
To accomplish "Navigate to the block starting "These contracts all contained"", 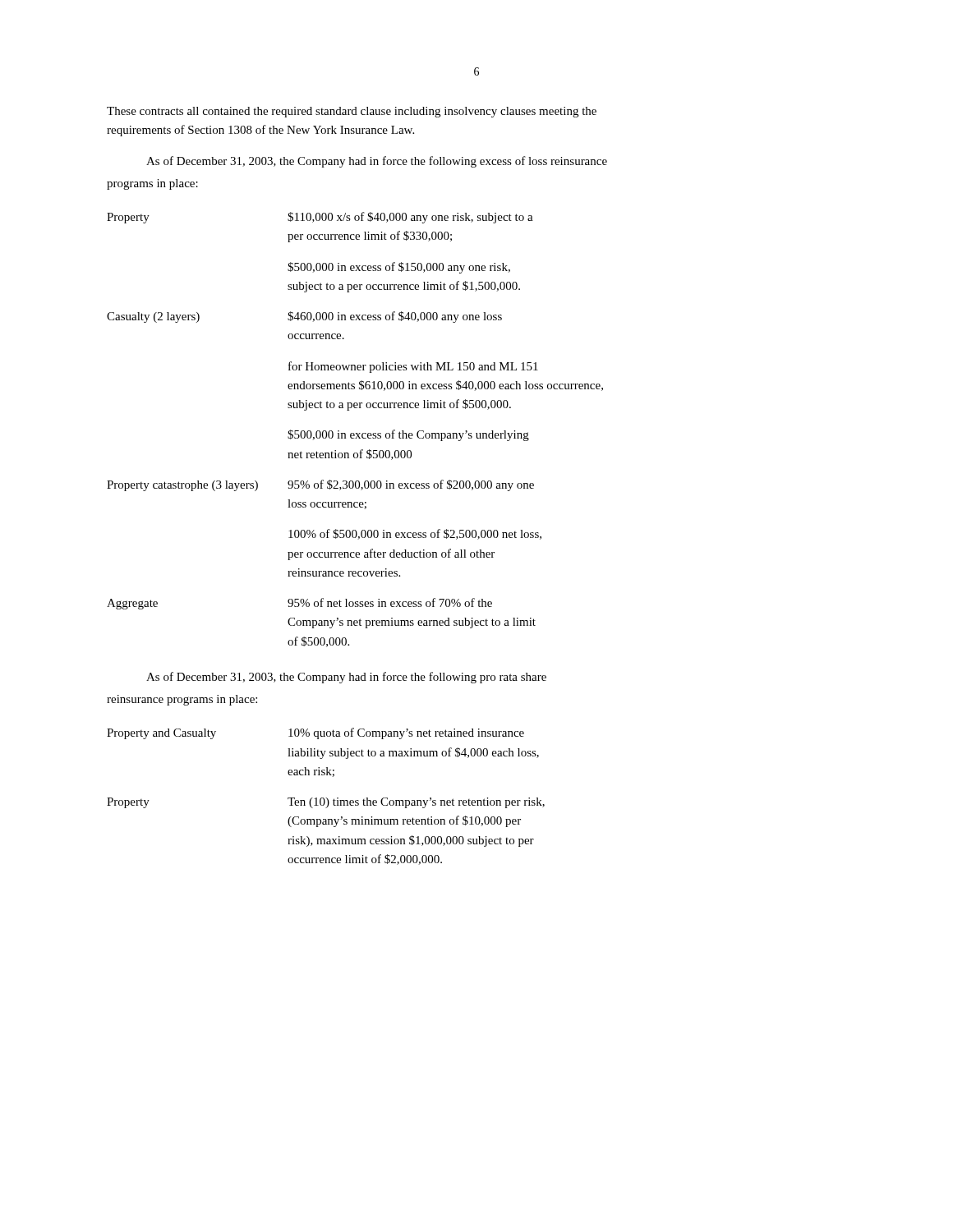I will [x=352, y=111].
